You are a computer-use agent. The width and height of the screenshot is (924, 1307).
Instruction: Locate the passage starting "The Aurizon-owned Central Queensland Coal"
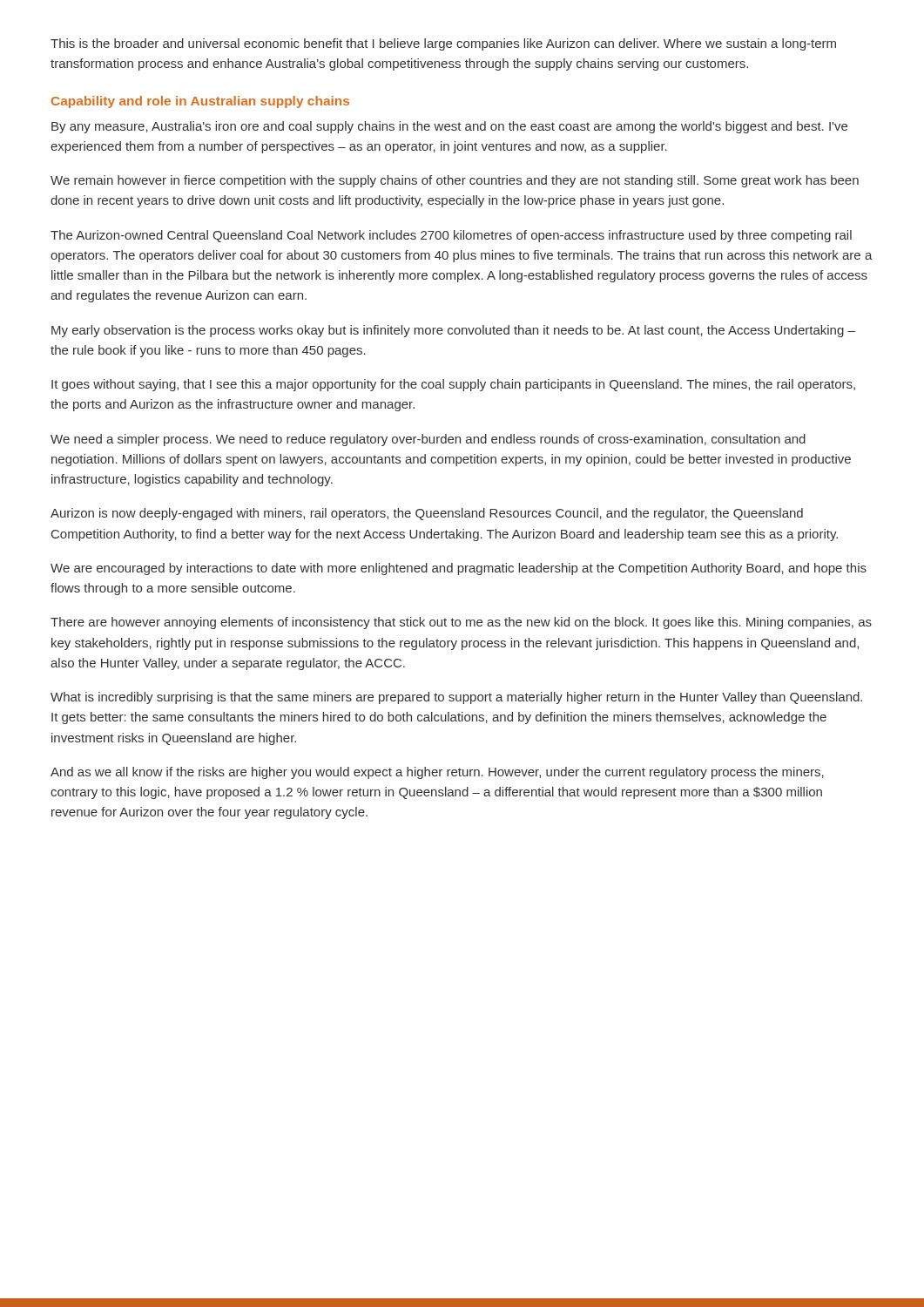coord(462,265)
